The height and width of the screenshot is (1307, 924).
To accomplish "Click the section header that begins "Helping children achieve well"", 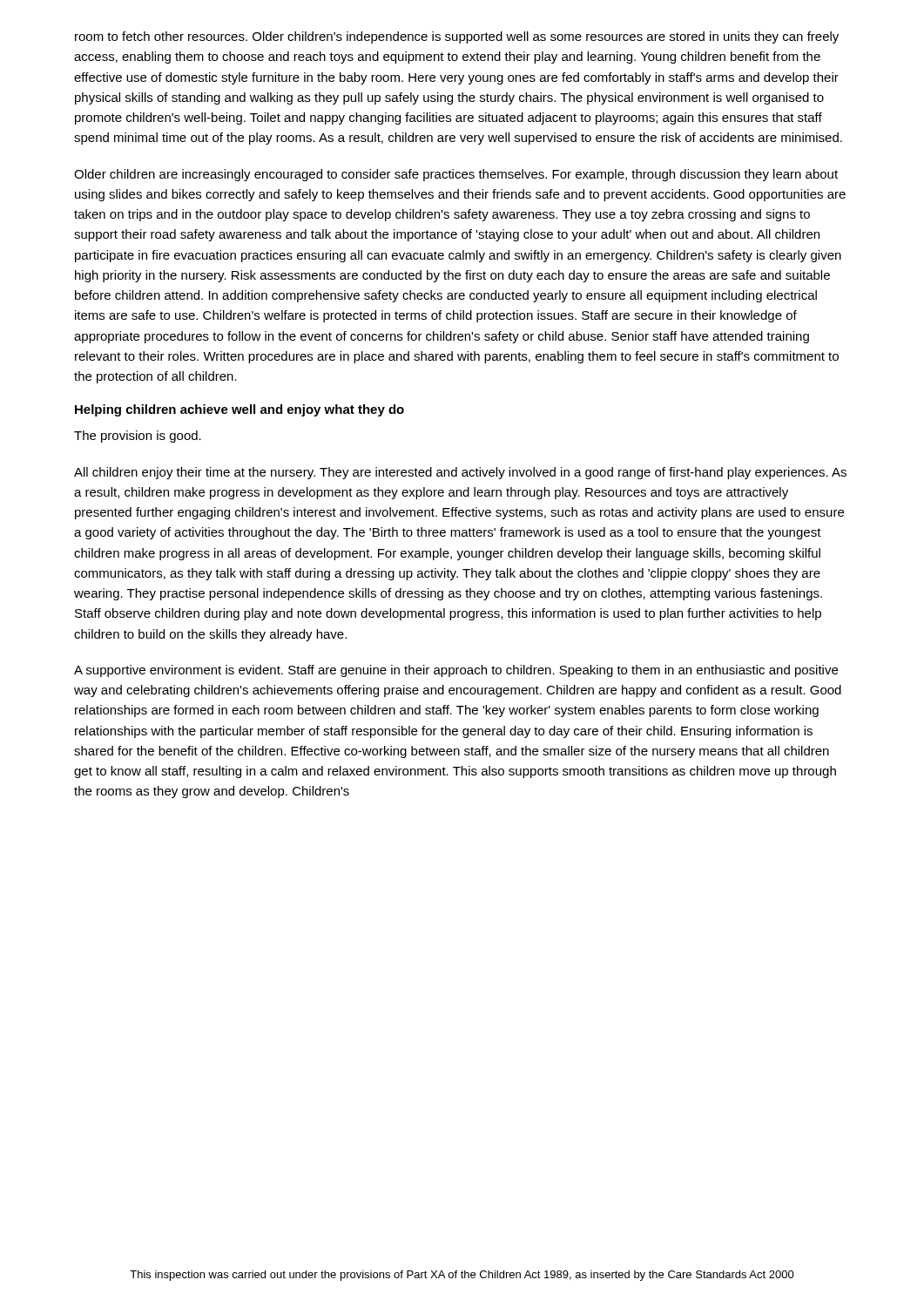I will click(239, 409).
